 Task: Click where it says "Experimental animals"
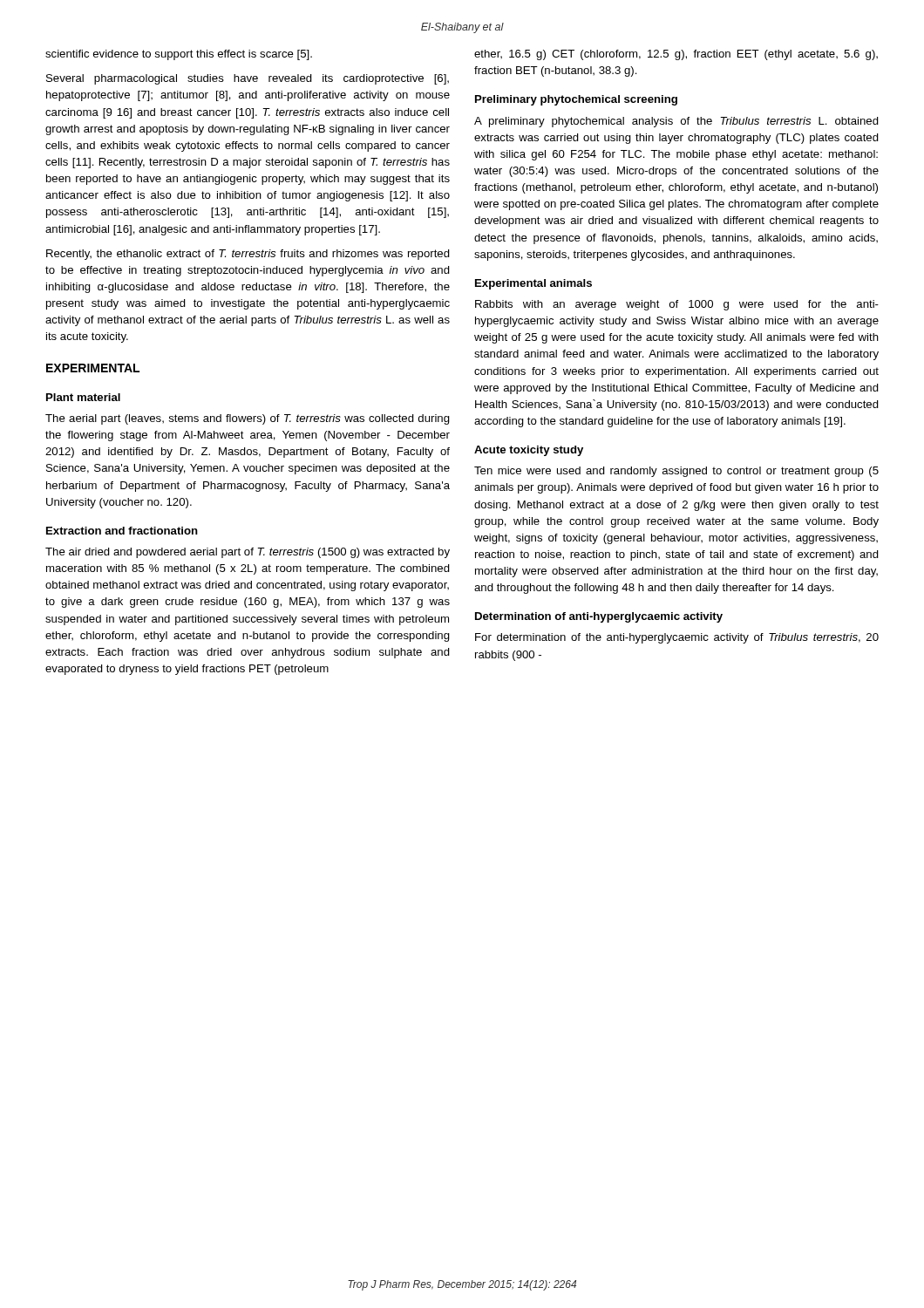533,283
